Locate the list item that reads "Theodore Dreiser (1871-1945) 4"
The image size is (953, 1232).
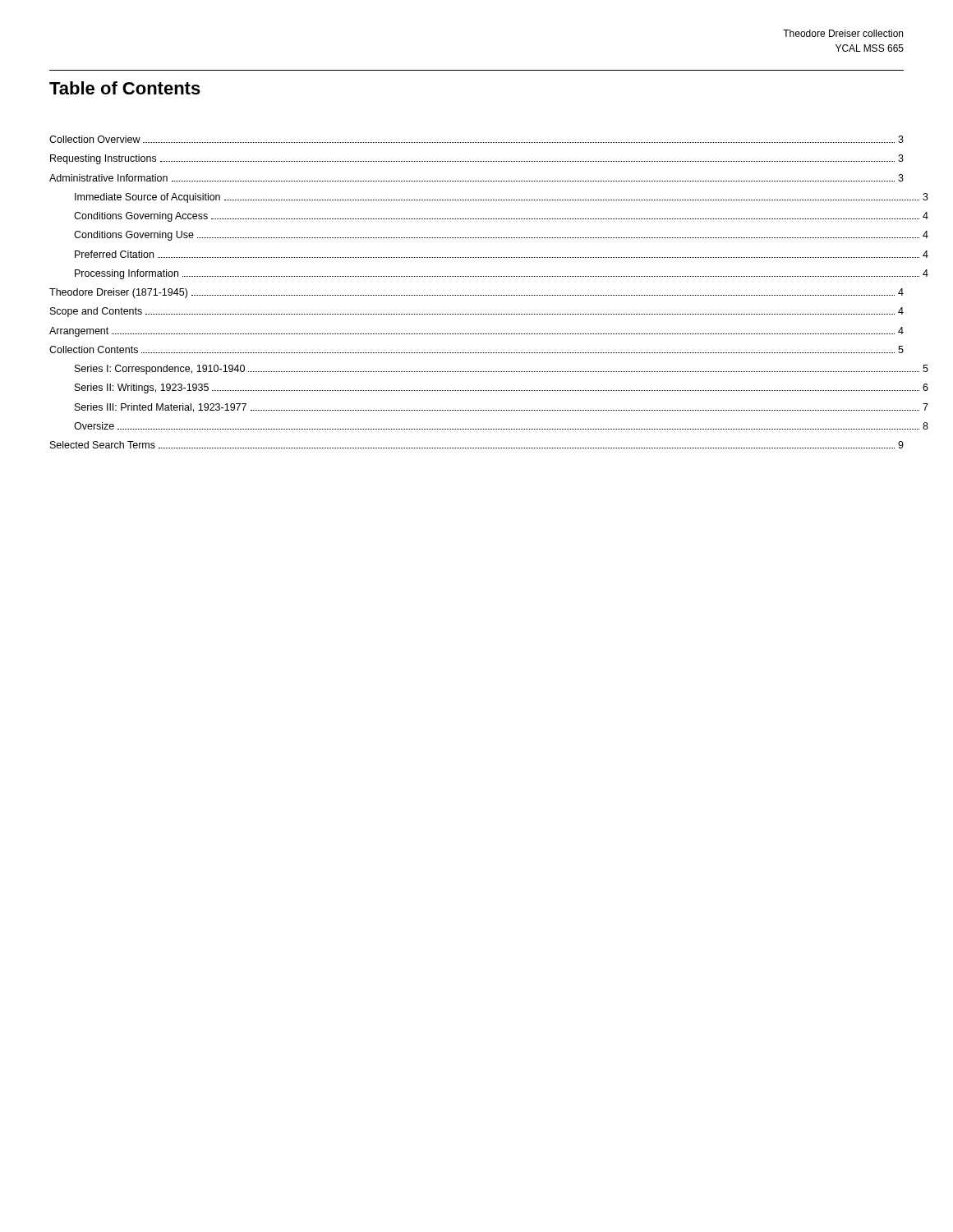pyautogui.click(x=476, y=293)
